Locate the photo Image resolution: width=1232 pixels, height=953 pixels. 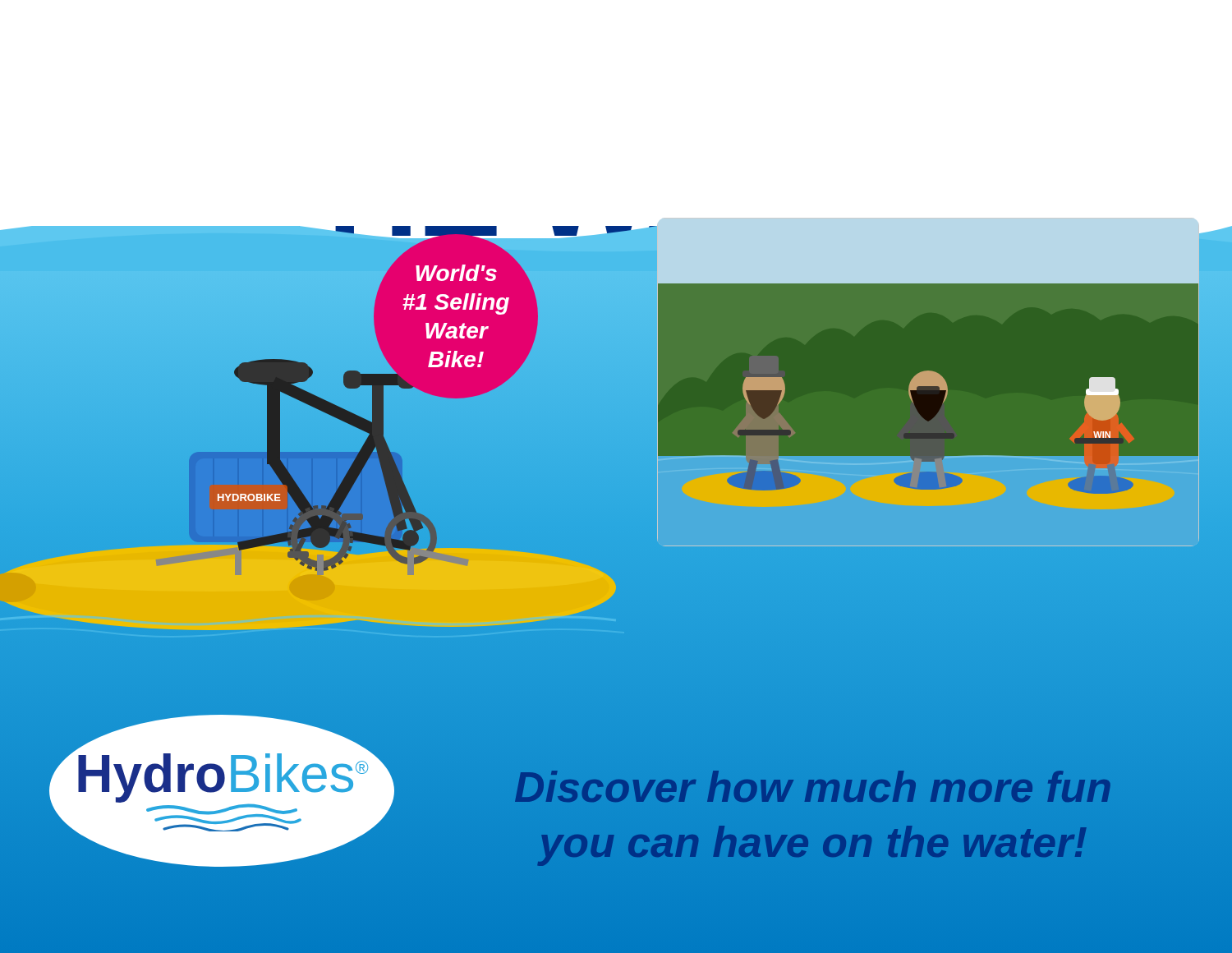(x=928, y=382)
